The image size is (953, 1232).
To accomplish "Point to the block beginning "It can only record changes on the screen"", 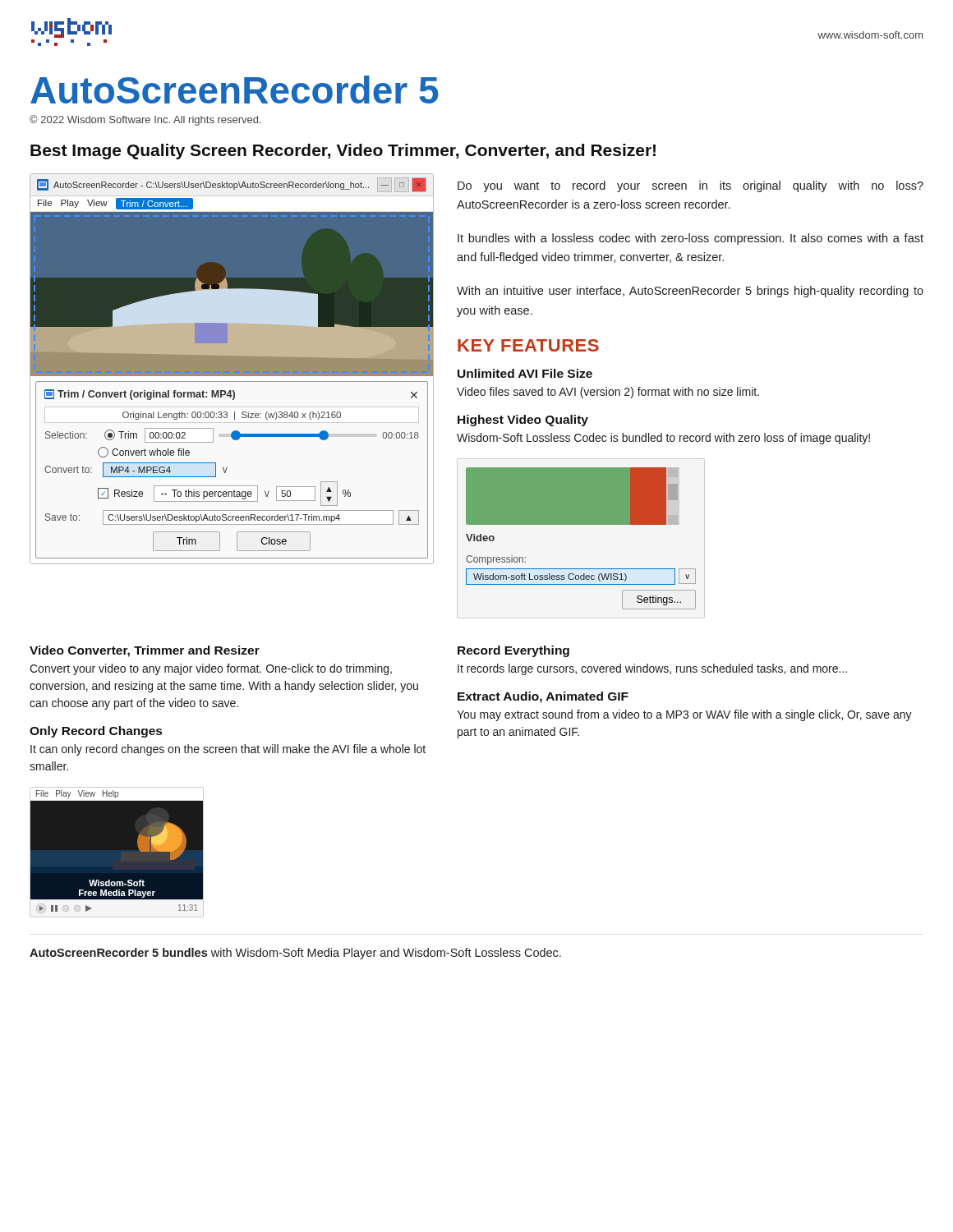I will point(228,757).
